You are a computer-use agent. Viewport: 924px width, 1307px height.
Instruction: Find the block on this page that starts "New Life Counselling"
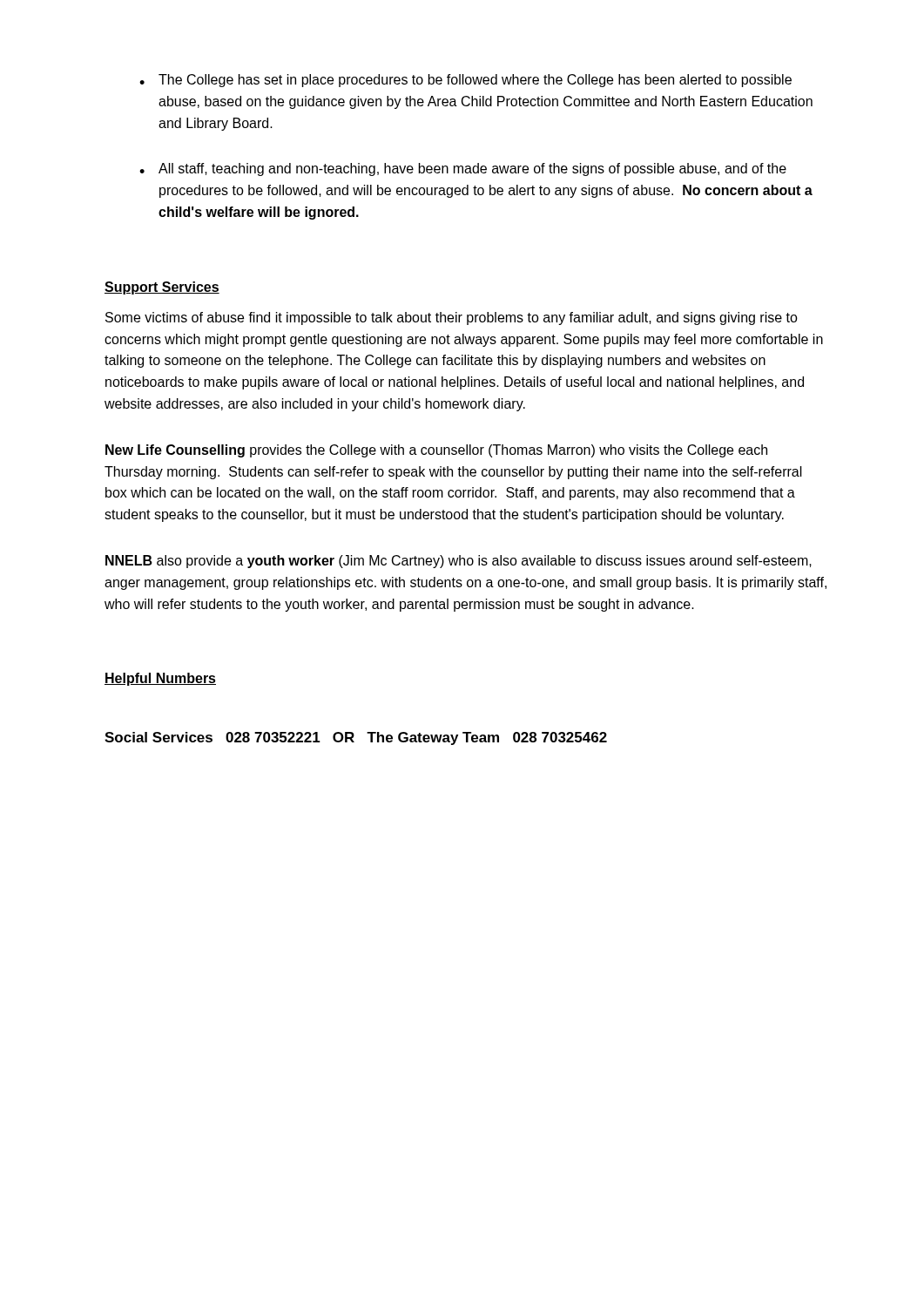[453, 482]
